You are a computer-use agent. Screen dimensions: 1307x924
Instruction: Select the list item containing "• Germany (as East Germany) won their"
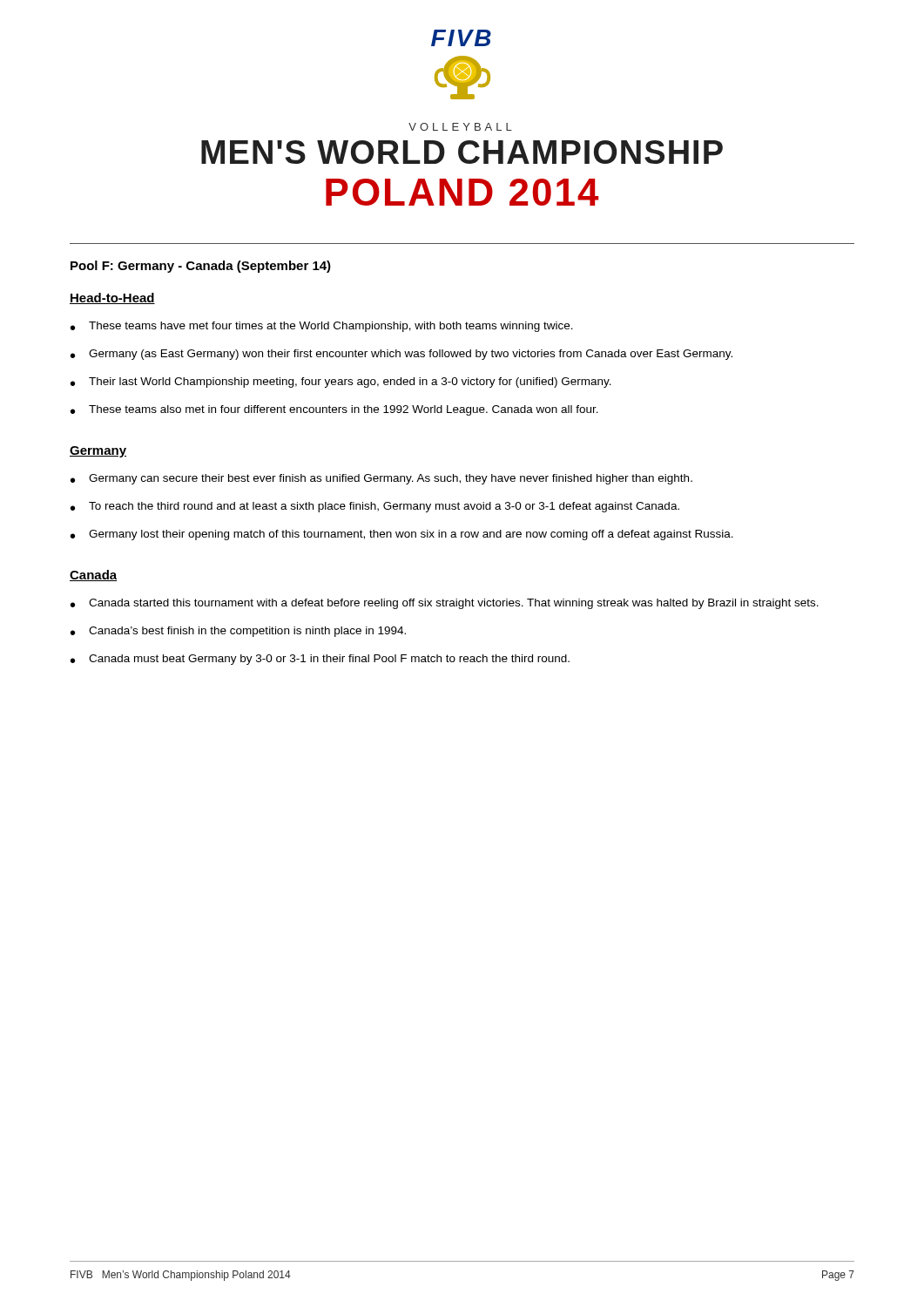point(462,356)
